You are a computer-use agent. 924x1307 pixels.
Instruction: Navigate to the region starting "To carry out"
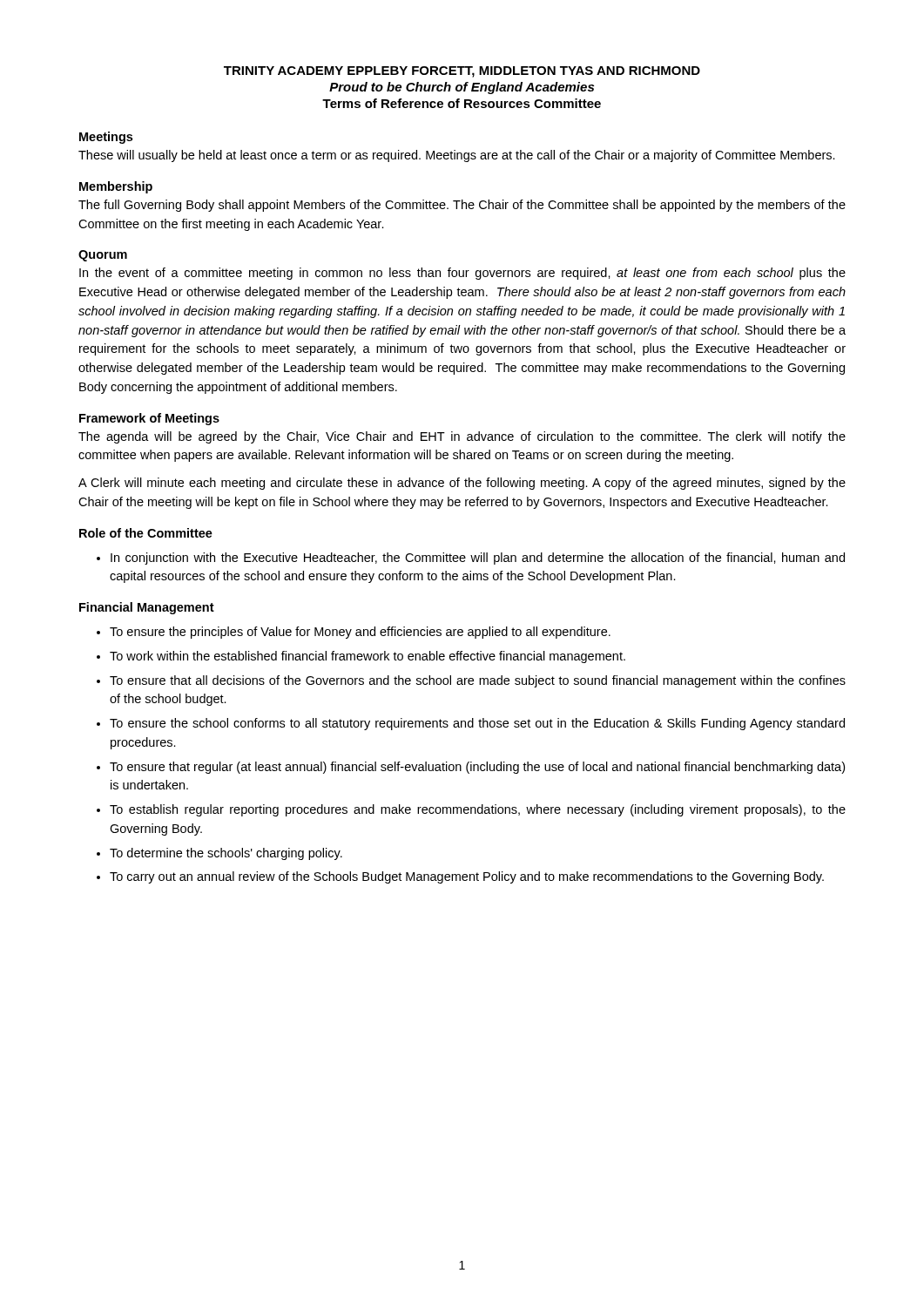tap(467, 877)
